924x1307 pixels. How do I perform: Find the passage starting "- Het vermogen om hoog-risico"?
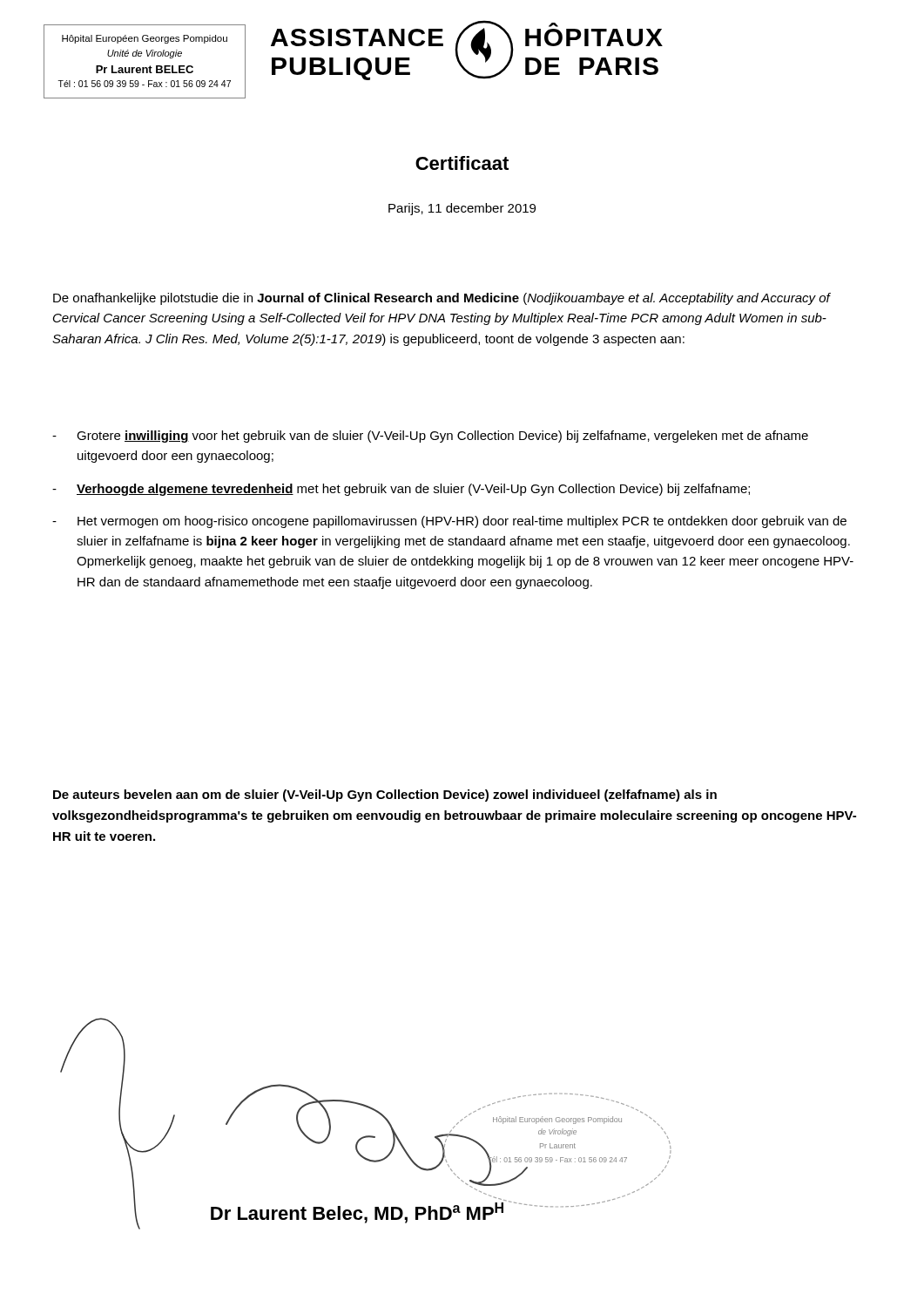[462, 551]
